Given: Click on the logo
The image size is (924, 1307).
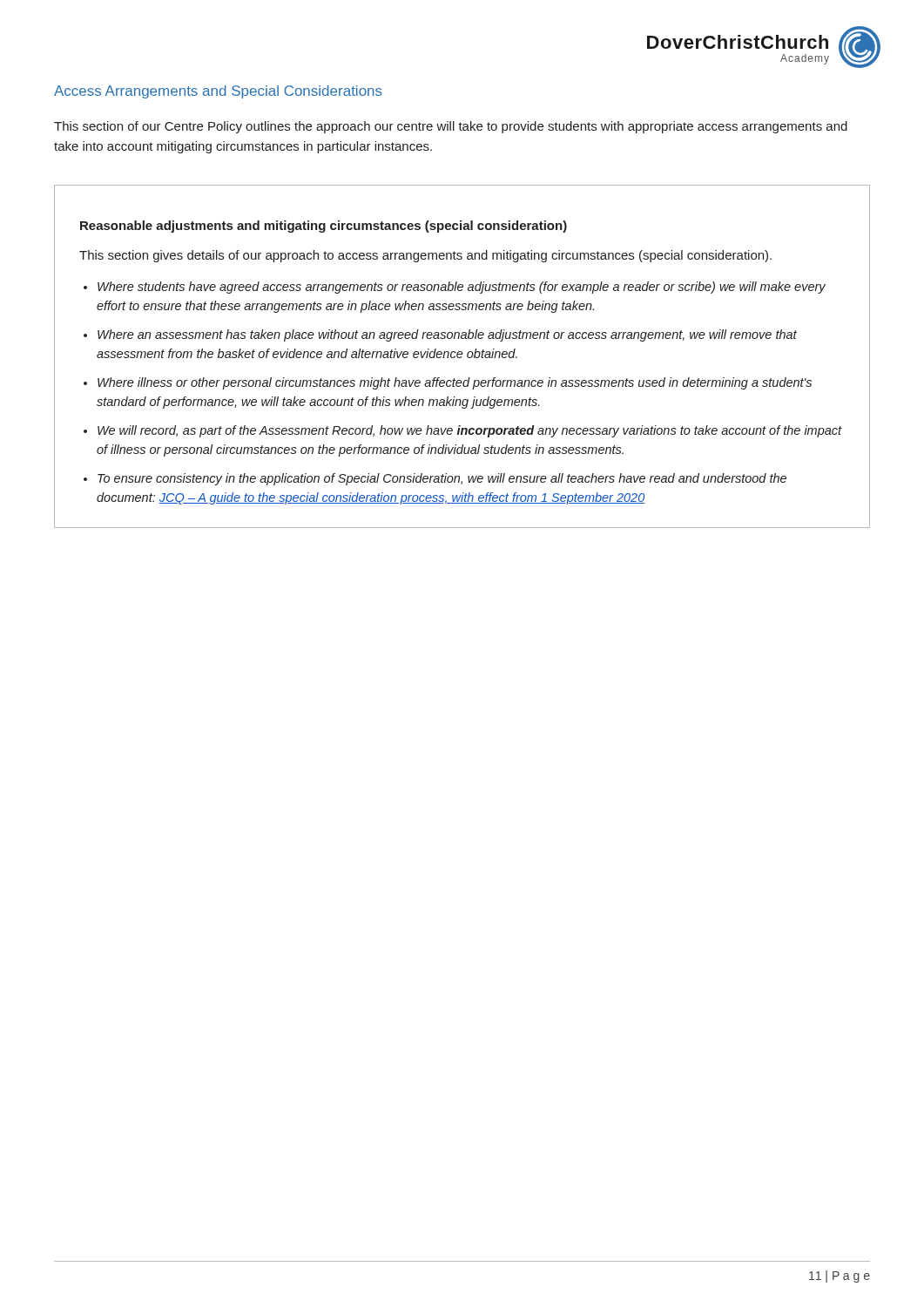Looking at the screenshot, I should click(764, 48).
